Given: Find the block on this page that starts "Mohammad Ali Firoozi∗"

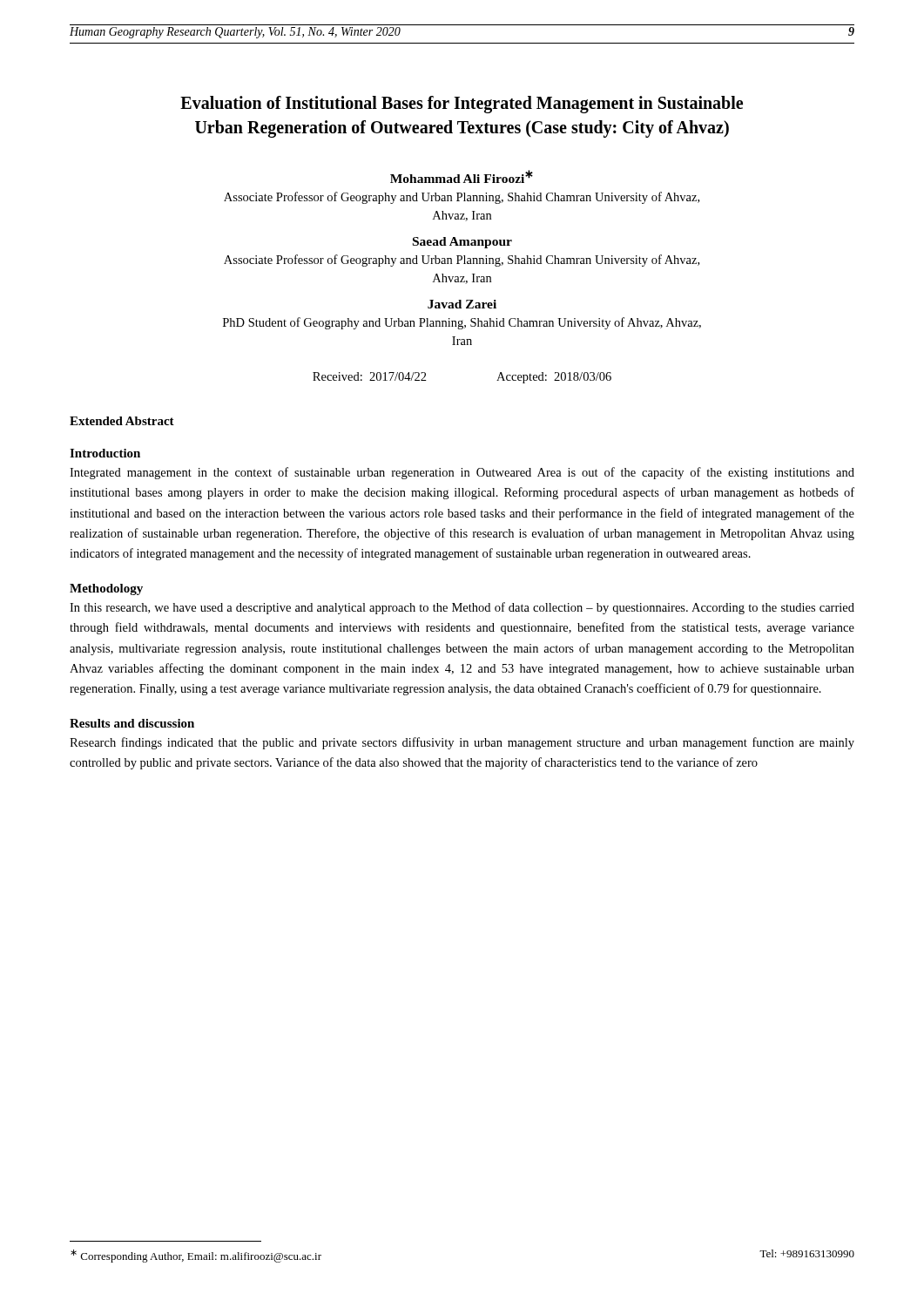Looking at the screenshot, I should 462,196.
